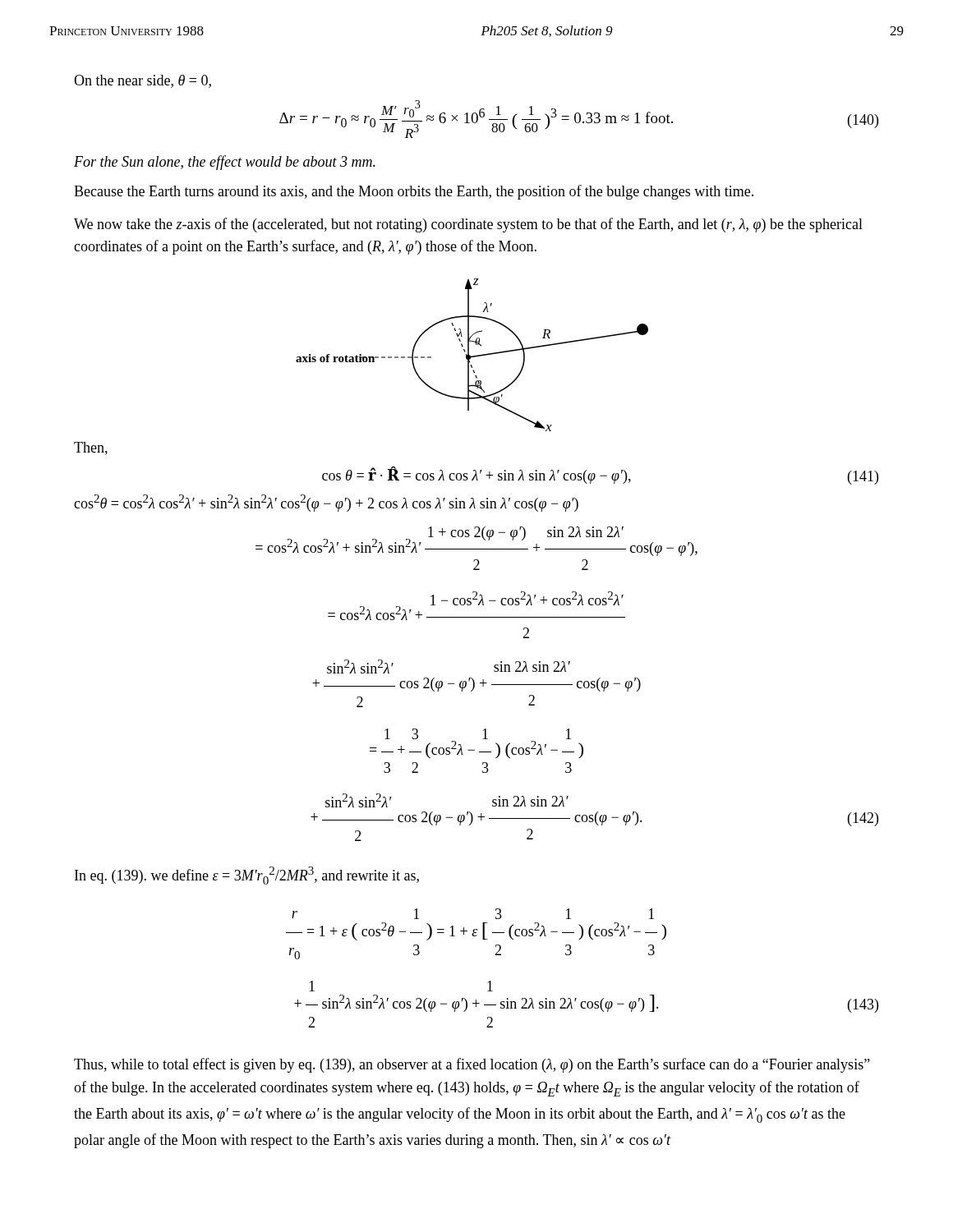This screenshot has width=953, height=1232.
Task: Select the block starting "Δr = r − r0 ≈"
Action: point(579,119)
